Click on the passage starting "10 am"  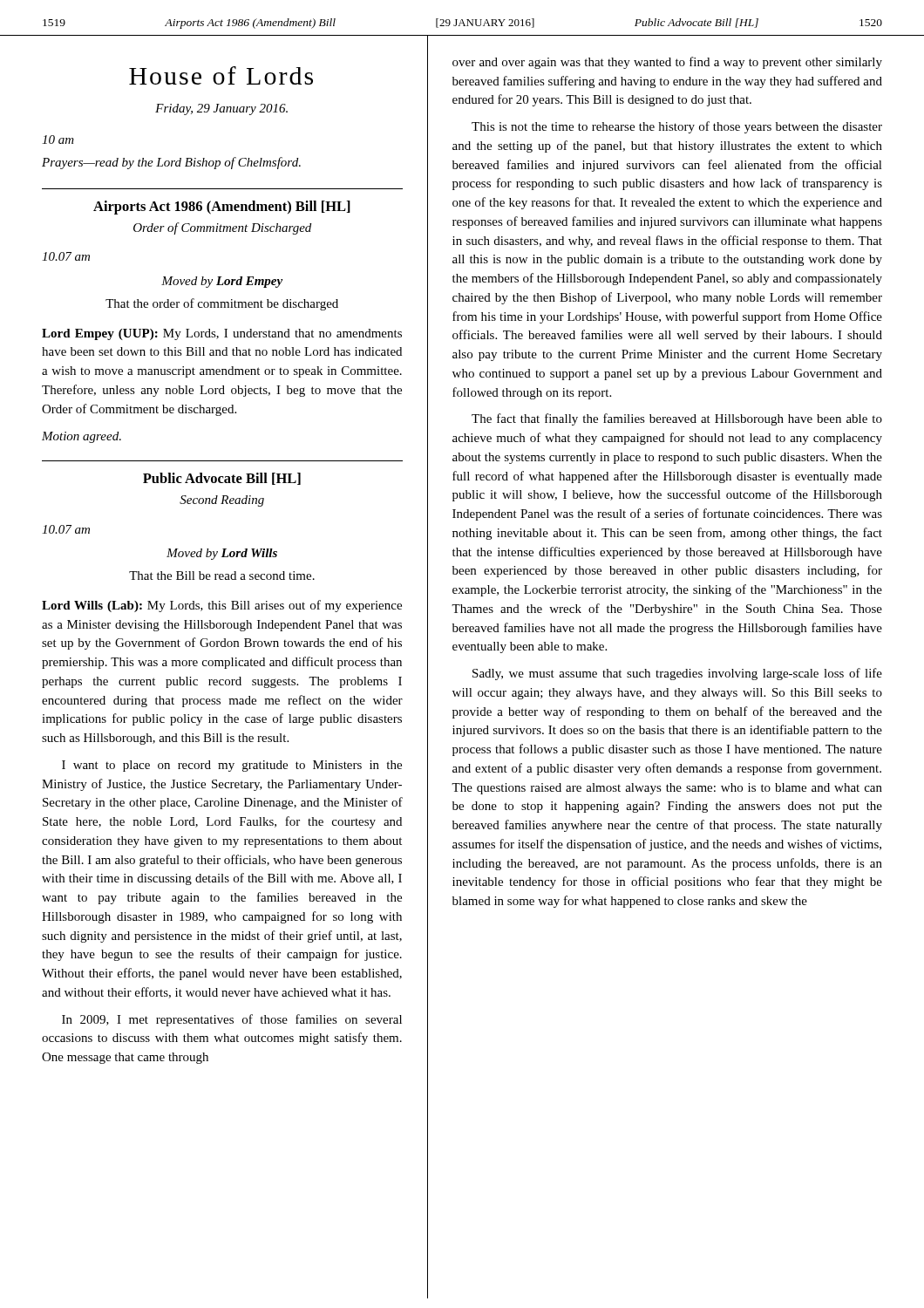[58, 140]
